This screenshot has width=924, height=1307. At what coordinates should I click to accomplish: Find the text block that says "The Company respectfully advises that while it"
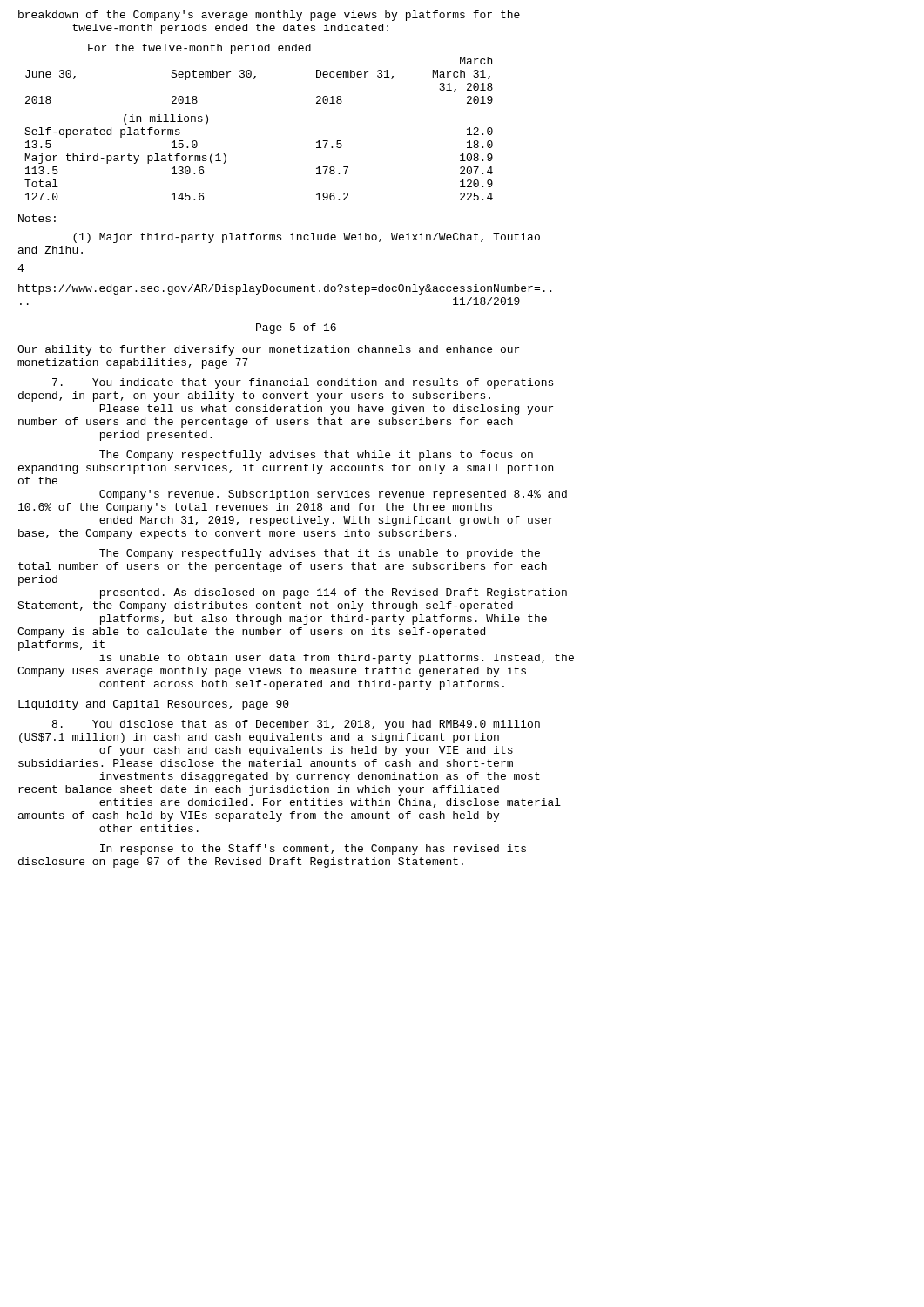[462, 494]
